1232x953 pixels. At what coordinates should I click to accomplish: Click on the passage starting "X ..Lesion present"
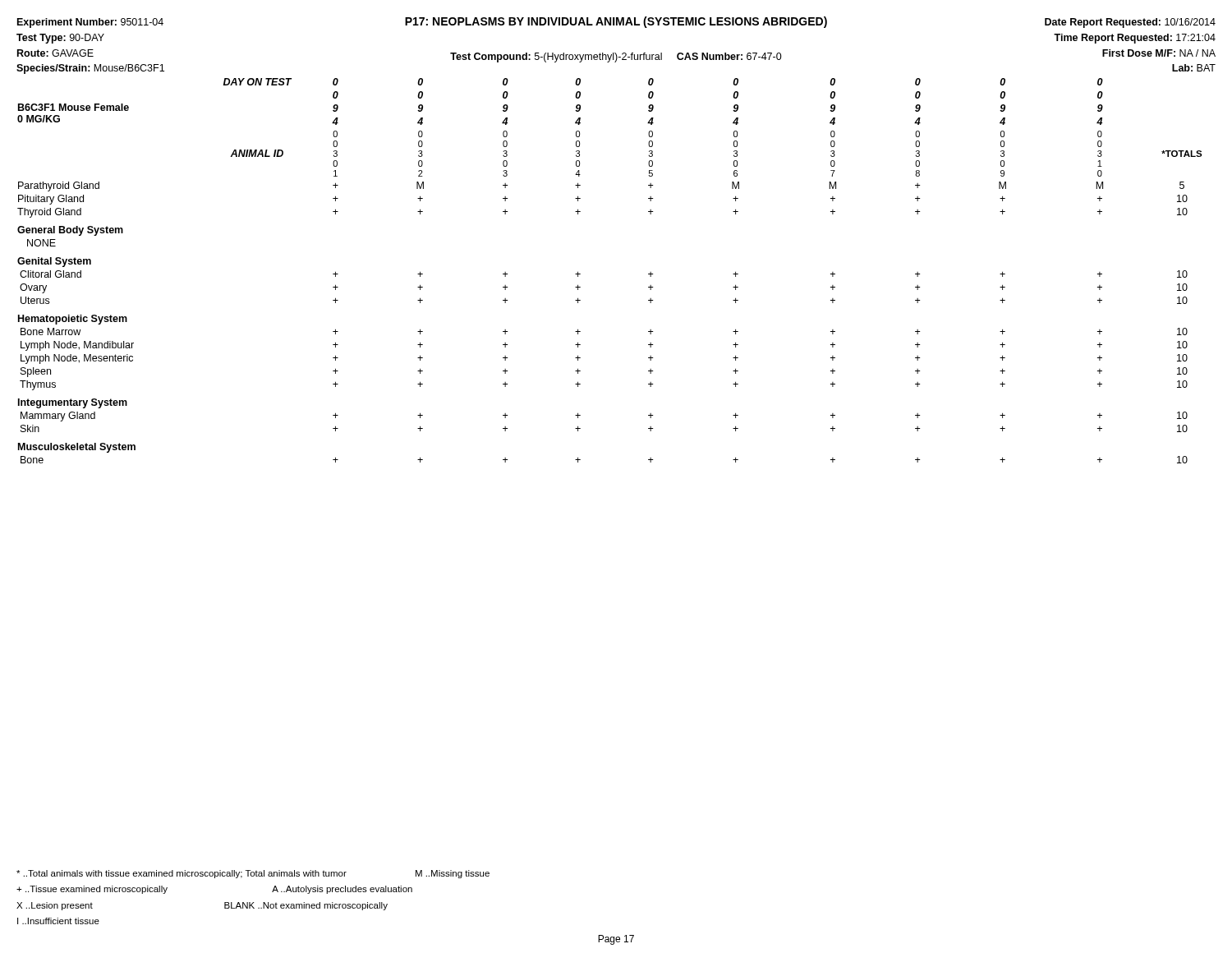(x=55, y=906)
